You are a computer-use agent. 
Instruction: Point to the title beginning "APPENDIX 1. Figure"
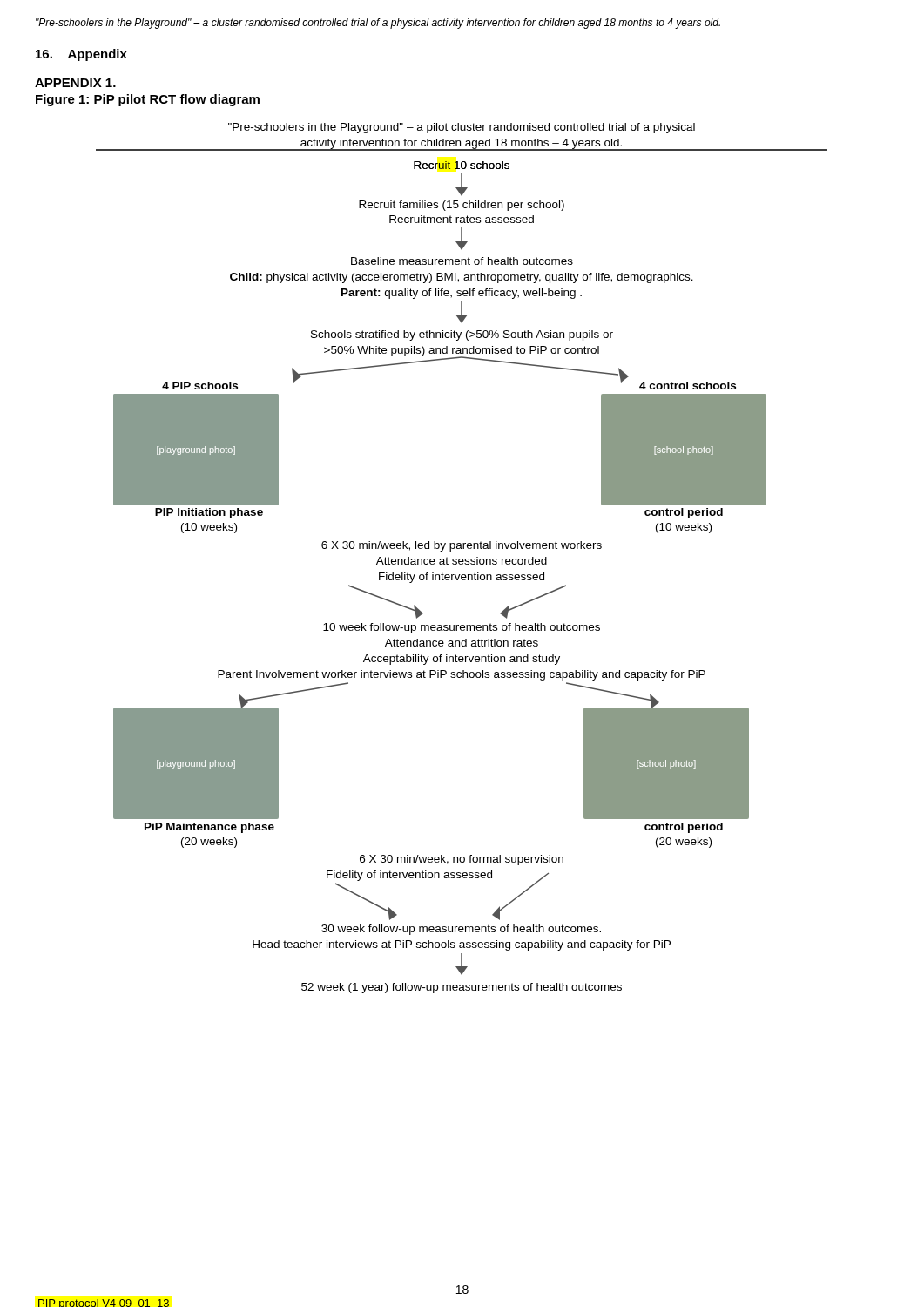pyautogui.click(x=75, y=83)
